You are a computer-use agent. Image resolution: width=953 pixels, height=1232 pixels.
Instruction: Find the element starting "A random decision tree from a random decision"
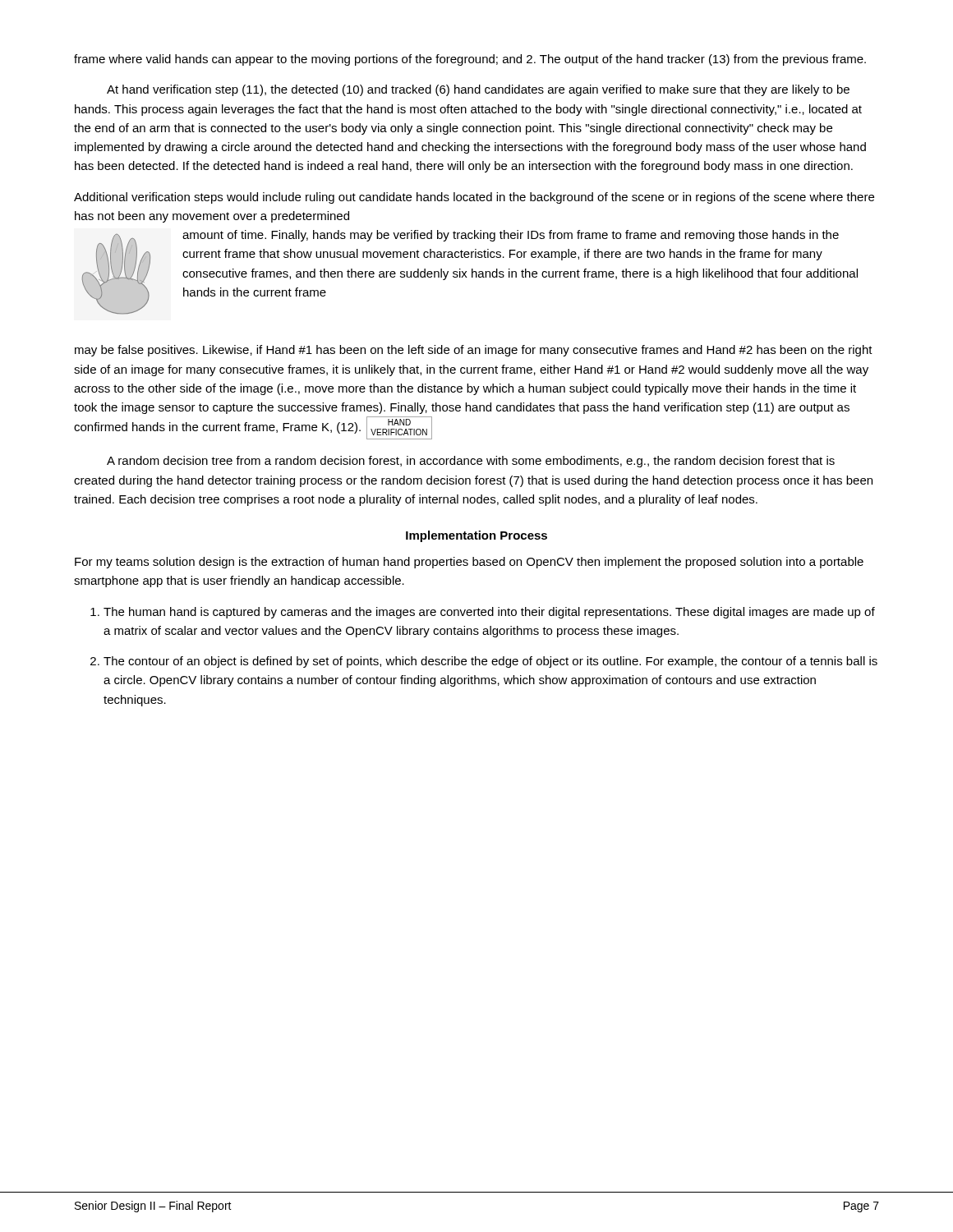[x=474, y=480]
